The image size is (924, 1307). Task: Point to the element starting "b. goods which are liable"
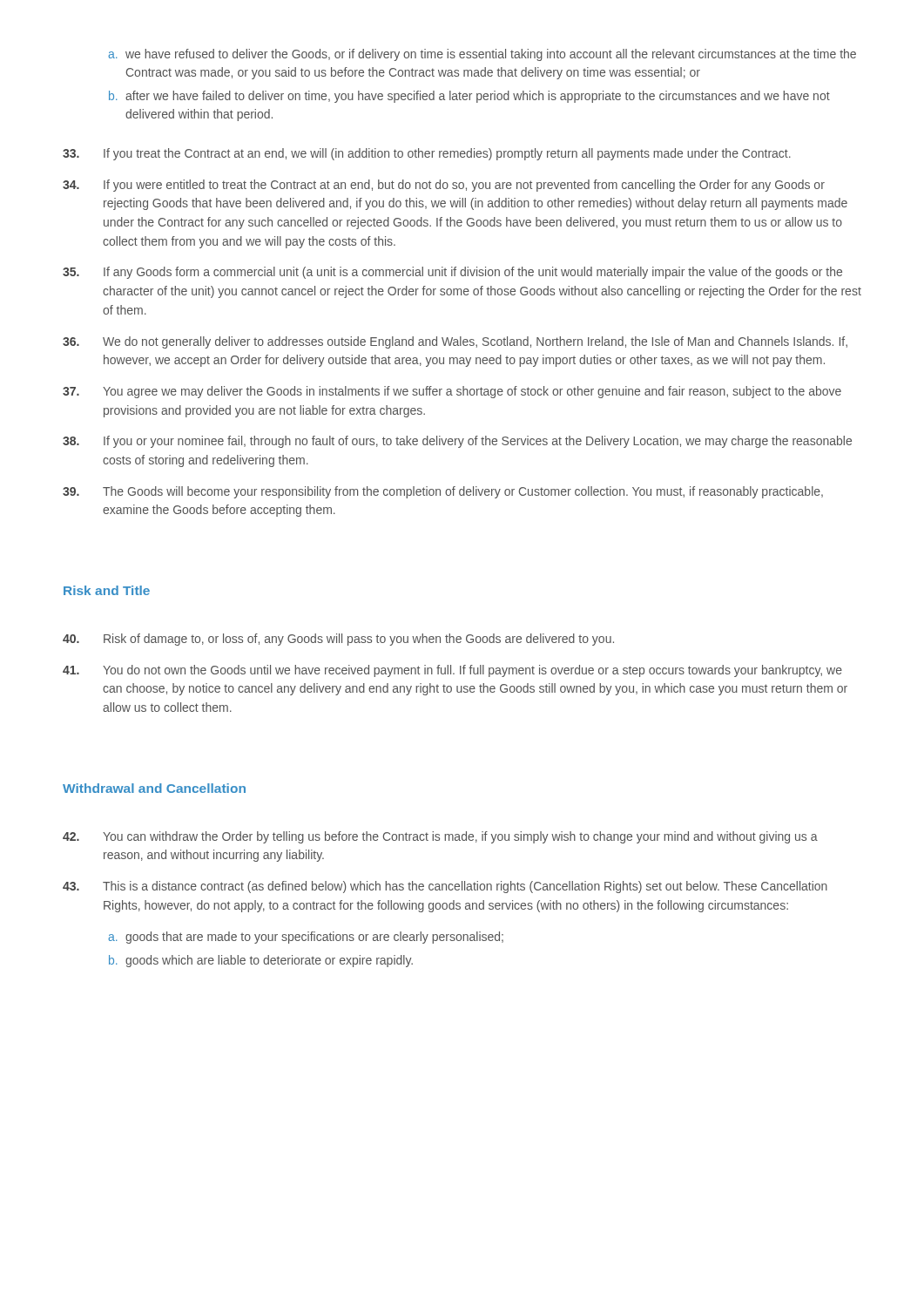pos(261,961)
